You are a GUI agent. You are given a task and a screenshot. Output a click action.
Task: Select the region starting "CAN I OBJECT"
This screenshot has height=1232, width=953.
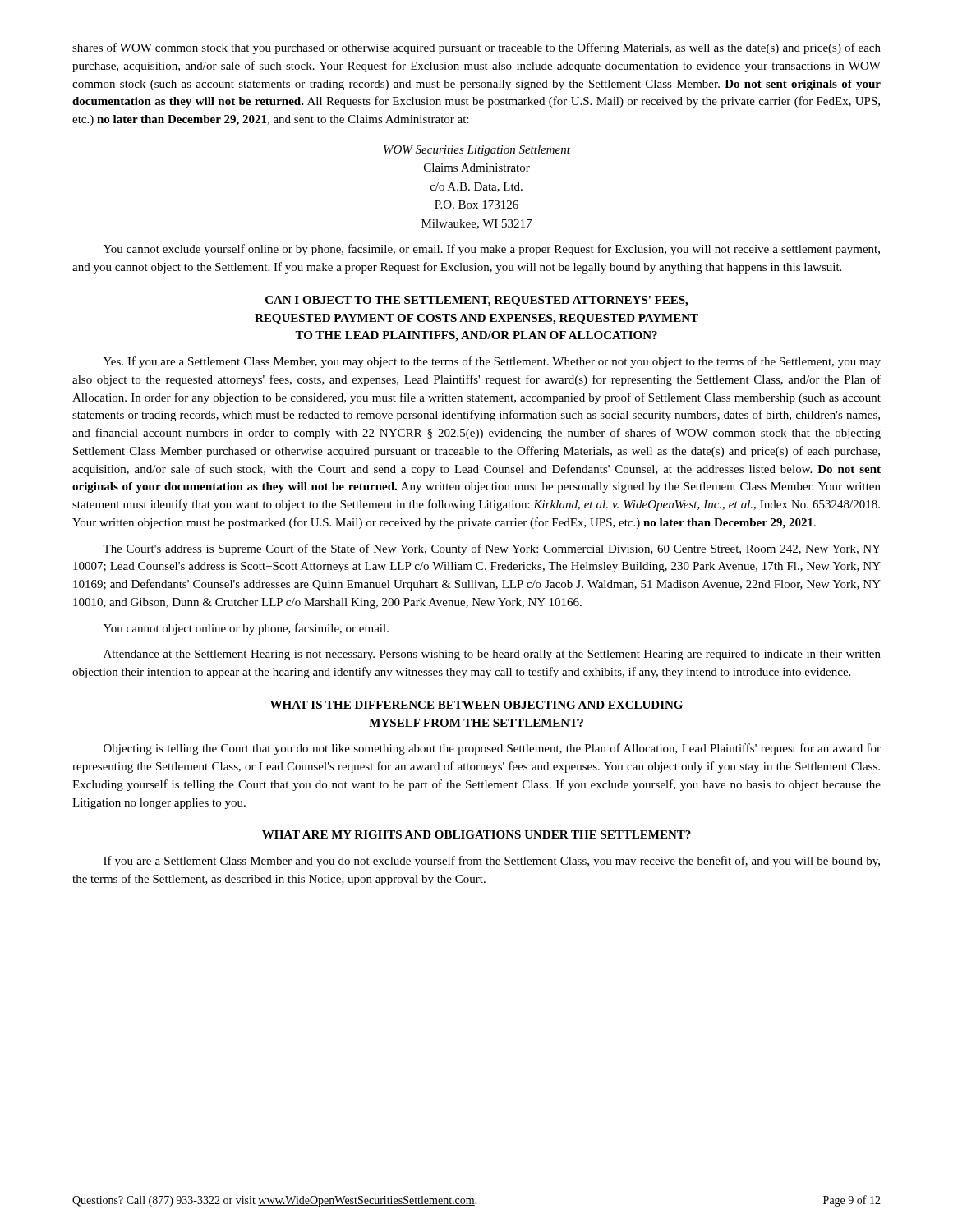coord(476,317)
